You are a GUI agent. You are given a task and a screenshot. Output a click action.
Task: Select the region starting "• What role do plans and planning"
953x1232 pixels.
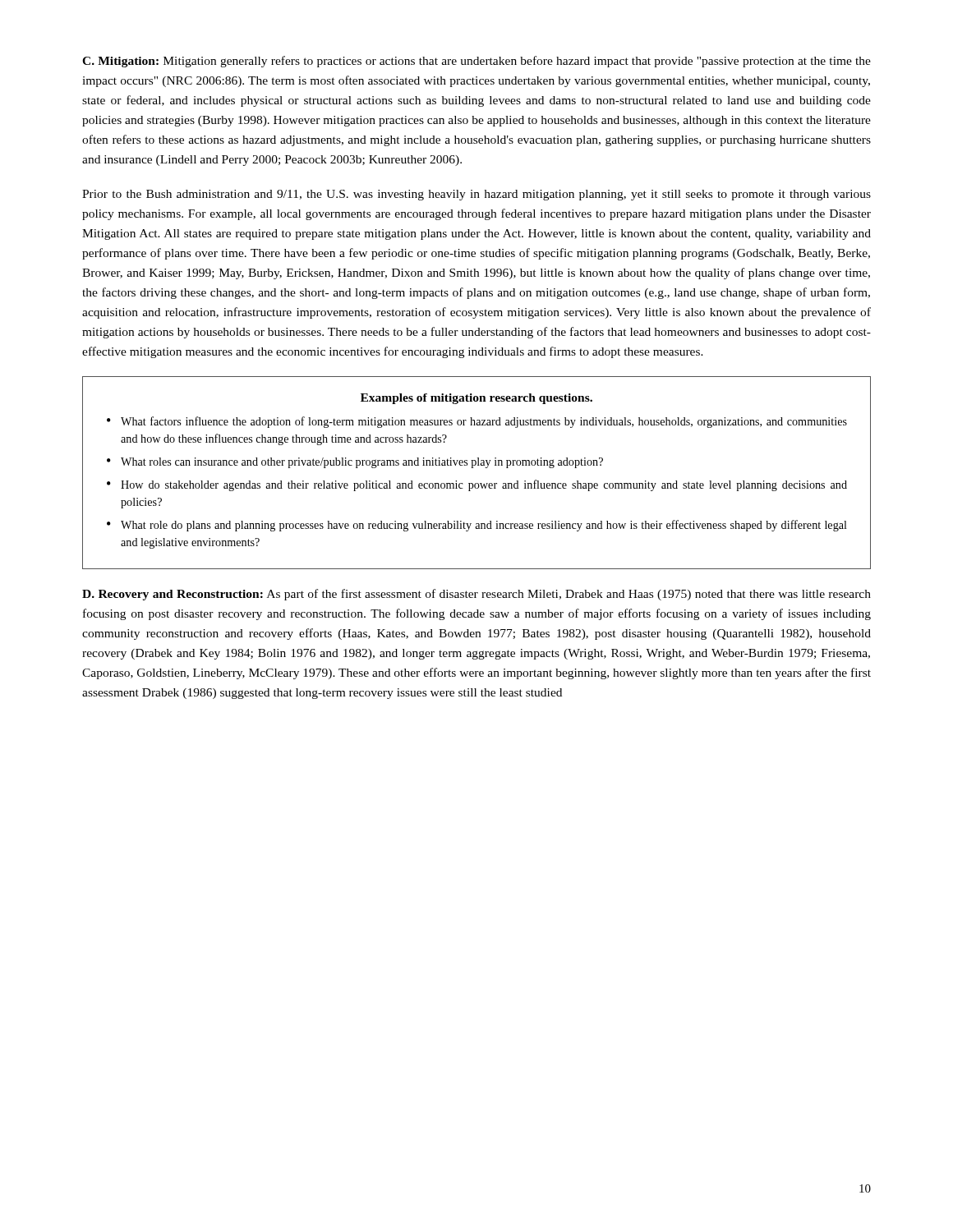(476, 534)
